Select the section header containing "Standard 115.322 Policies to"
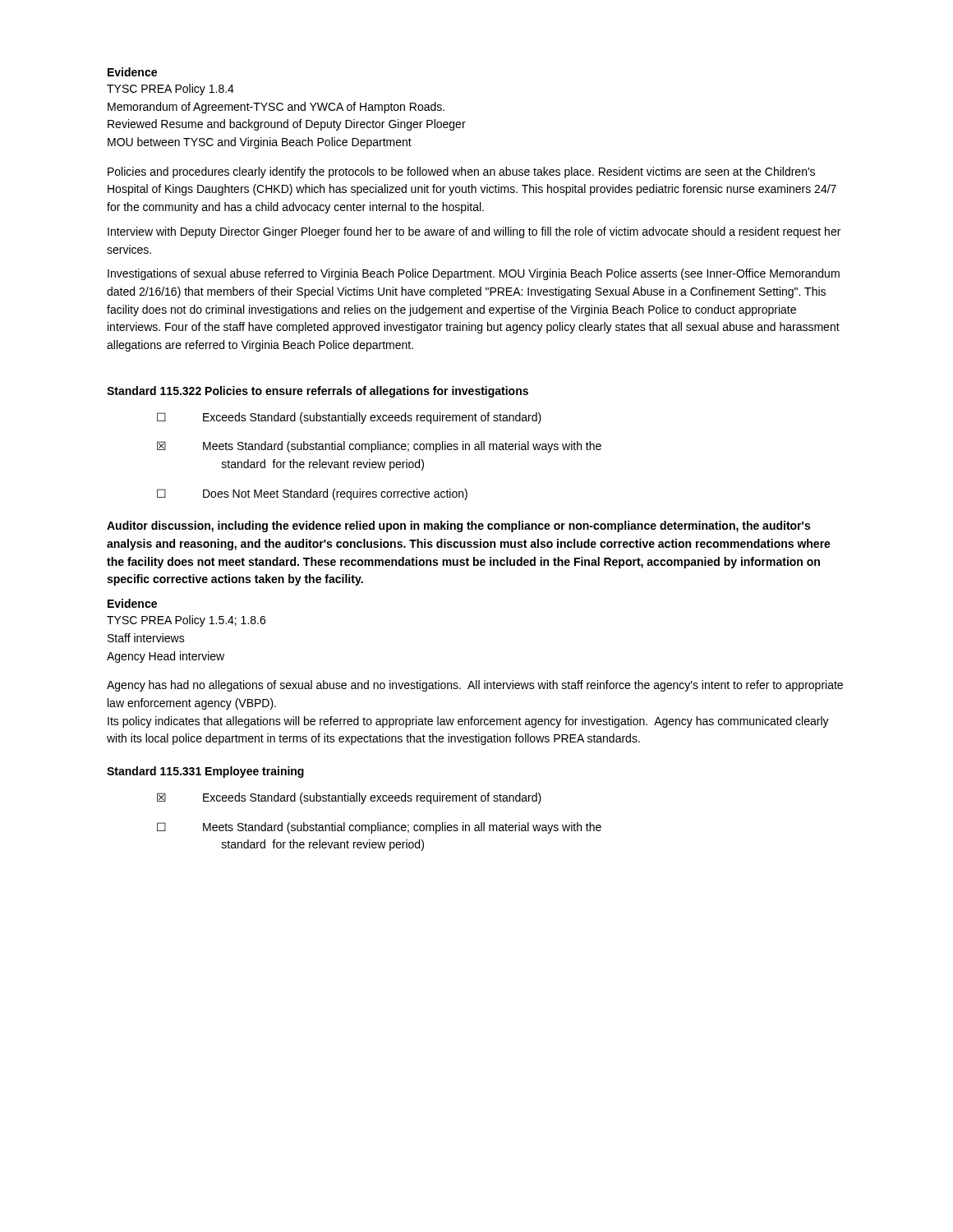This screenshot has height=1232, width=953. (x=318, y=391)
